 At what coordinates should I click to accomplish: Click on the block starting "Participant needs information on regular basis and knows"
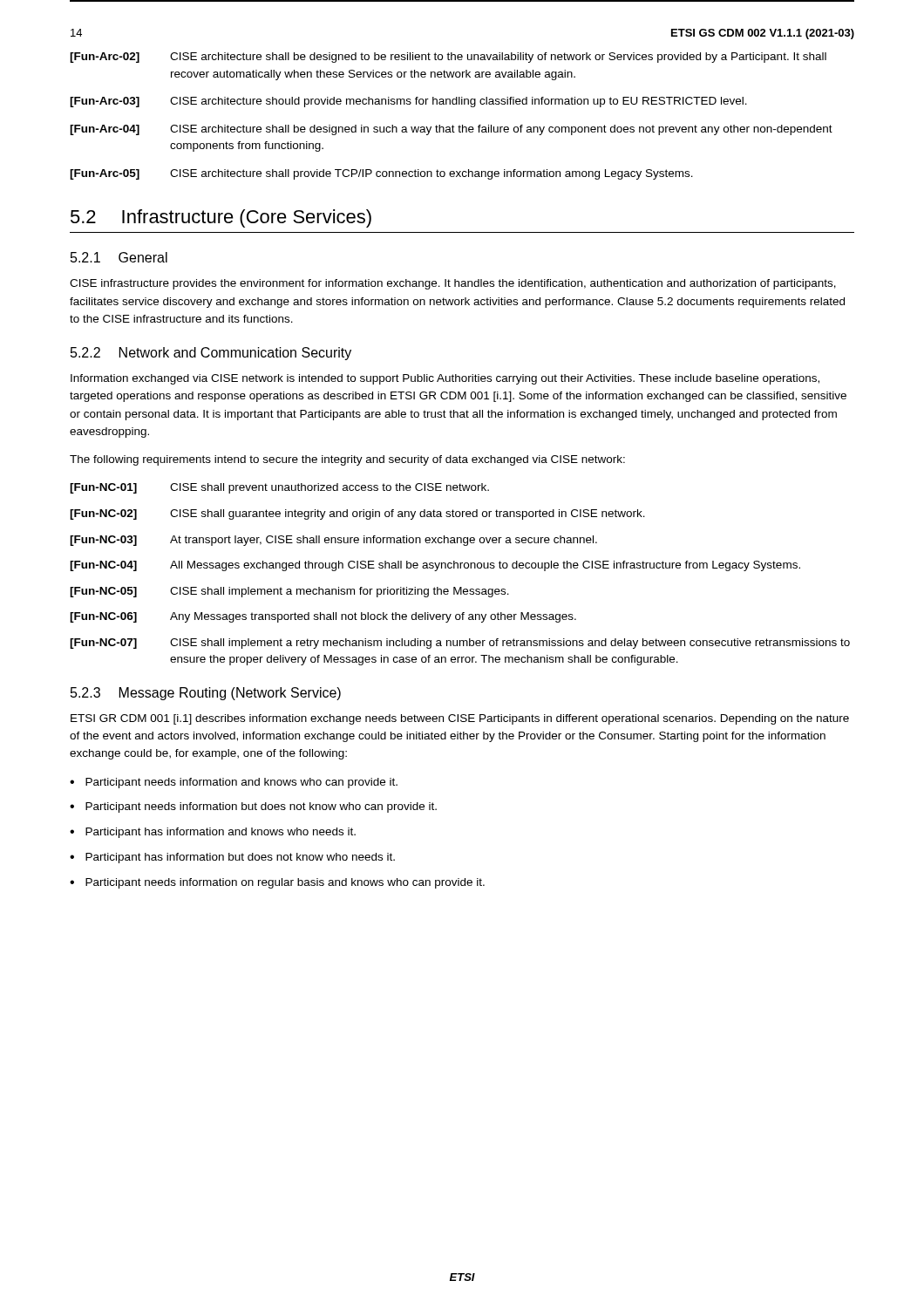tap(285, 882)
